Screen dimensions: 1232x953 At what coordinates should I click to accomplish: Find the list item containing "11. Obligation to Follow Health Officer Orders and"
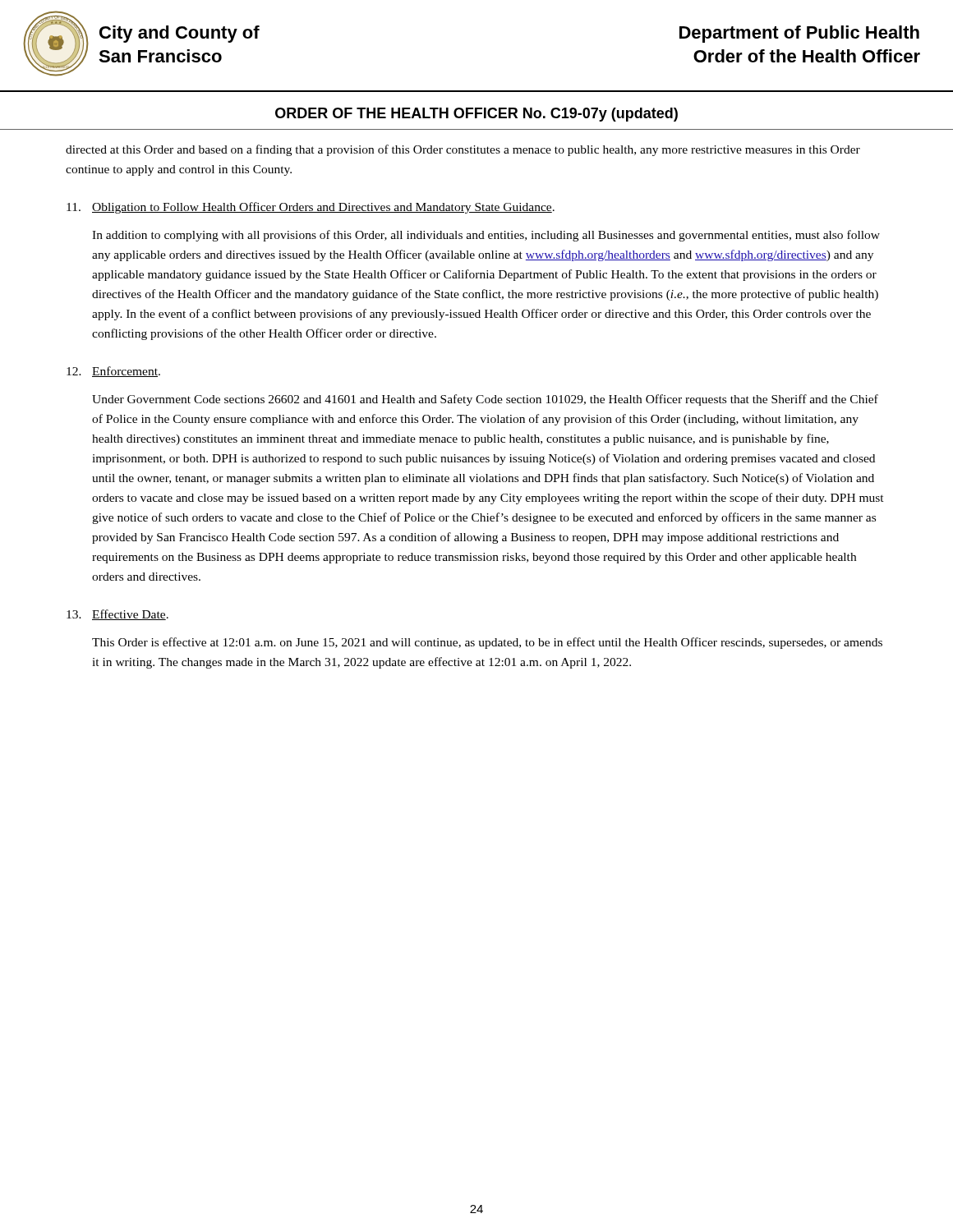tap(476, 270)
